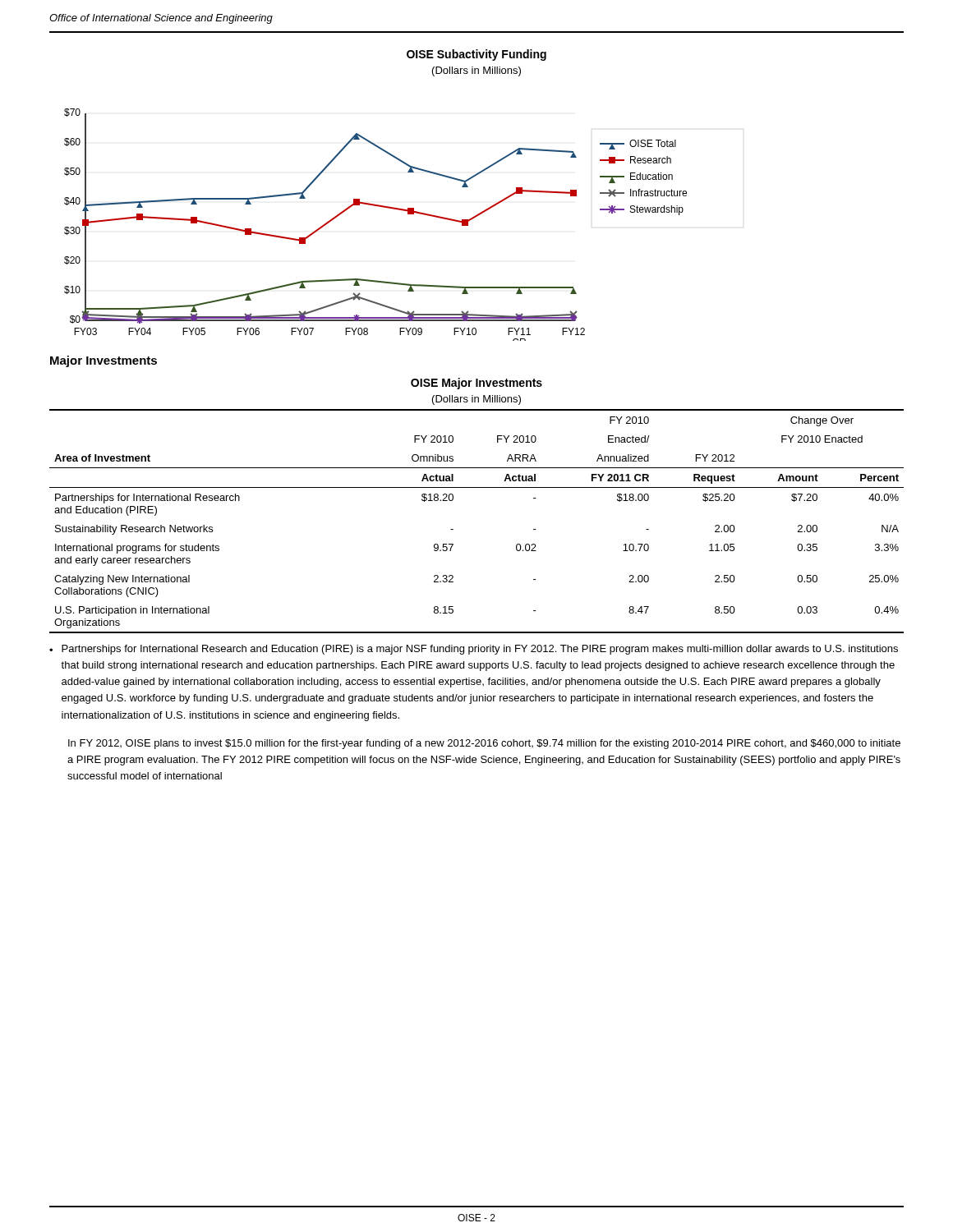The height and width of the screenshot is (1232, 953).
Task: Locate the text block that says "In FY 2012, OISE plans to invest"
Action: point(484,759)
